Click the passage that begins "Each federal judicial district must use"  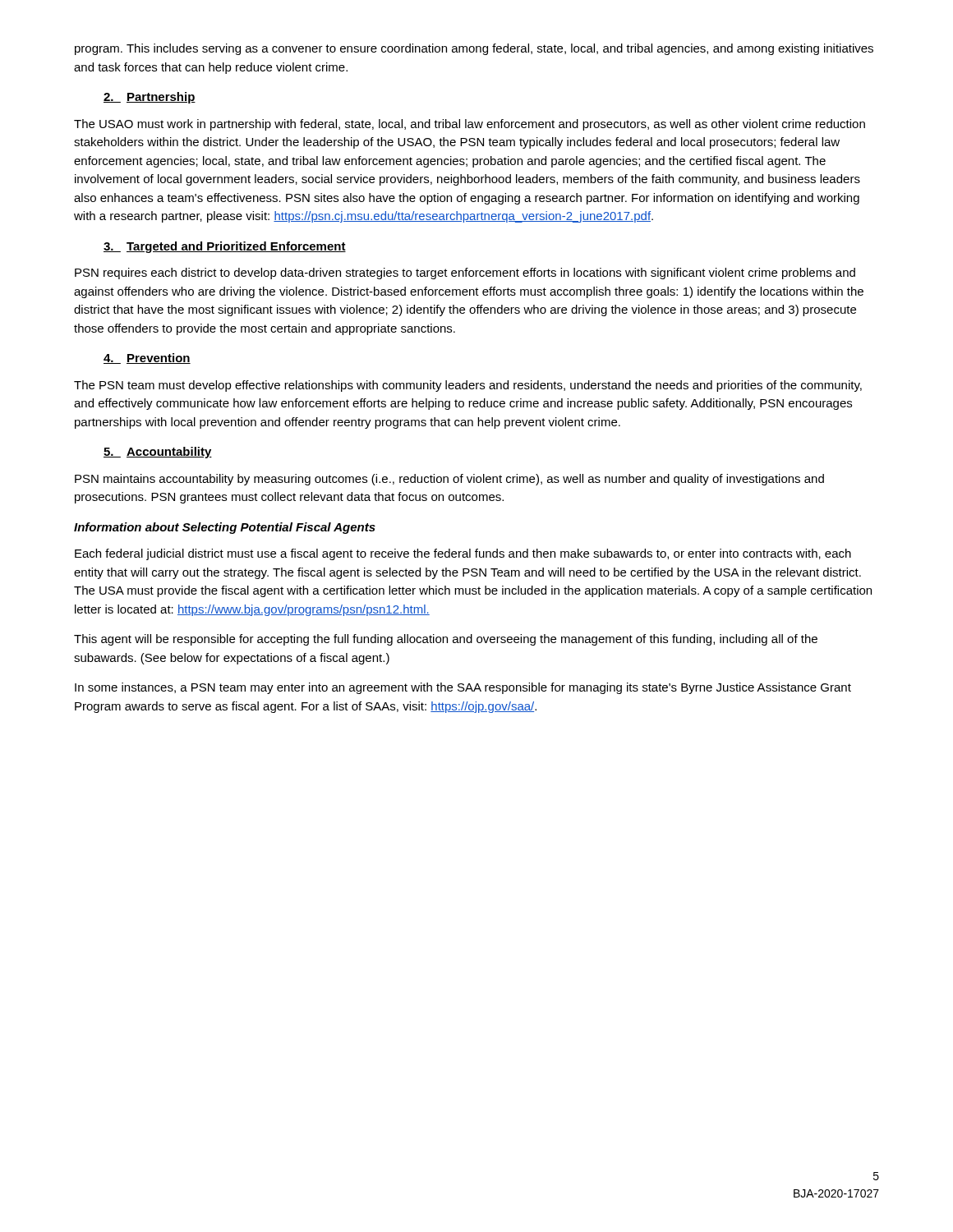point(476,582)
